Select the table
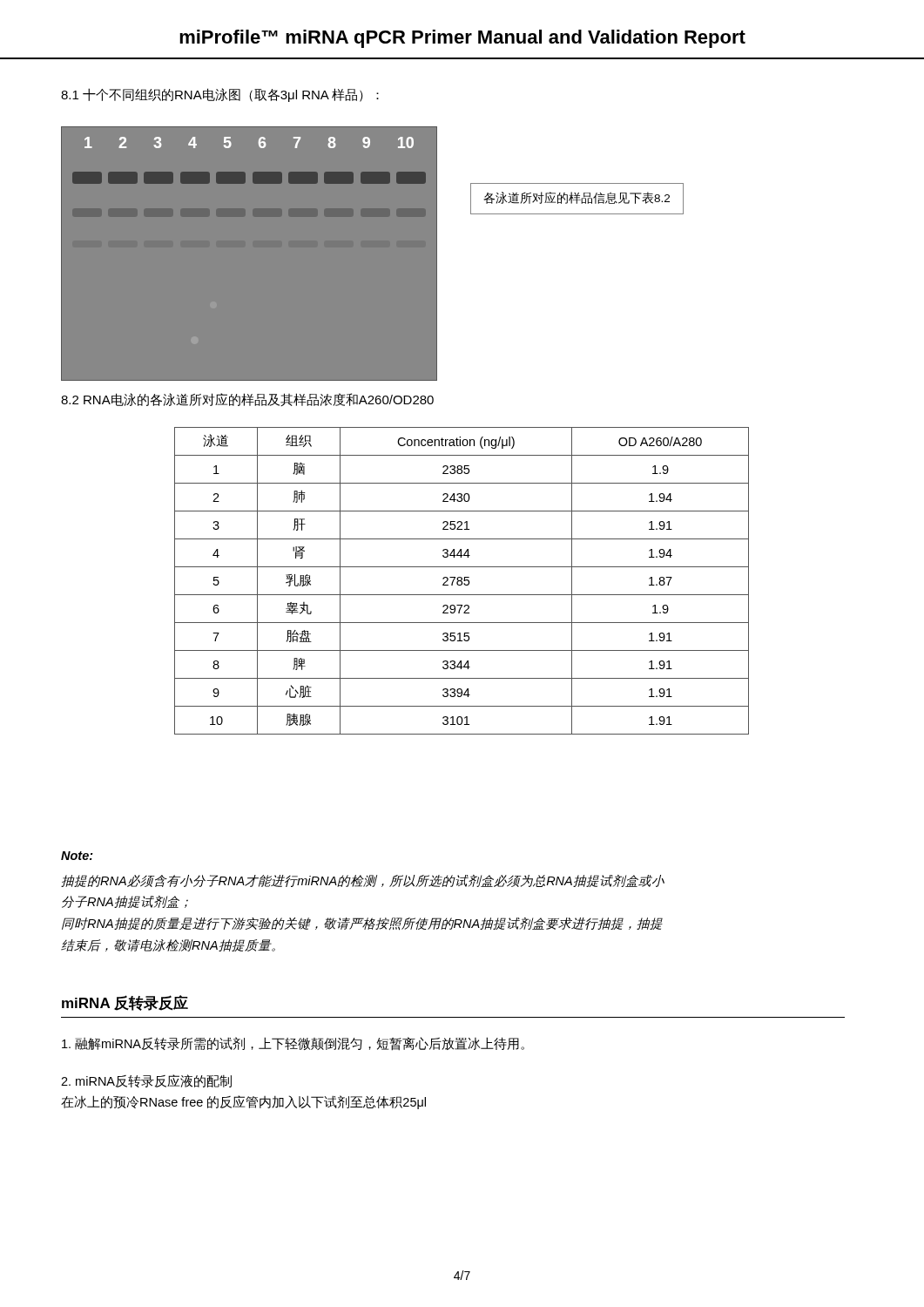This screenshot has height=1307, width=924. click(x=462, y=581)
